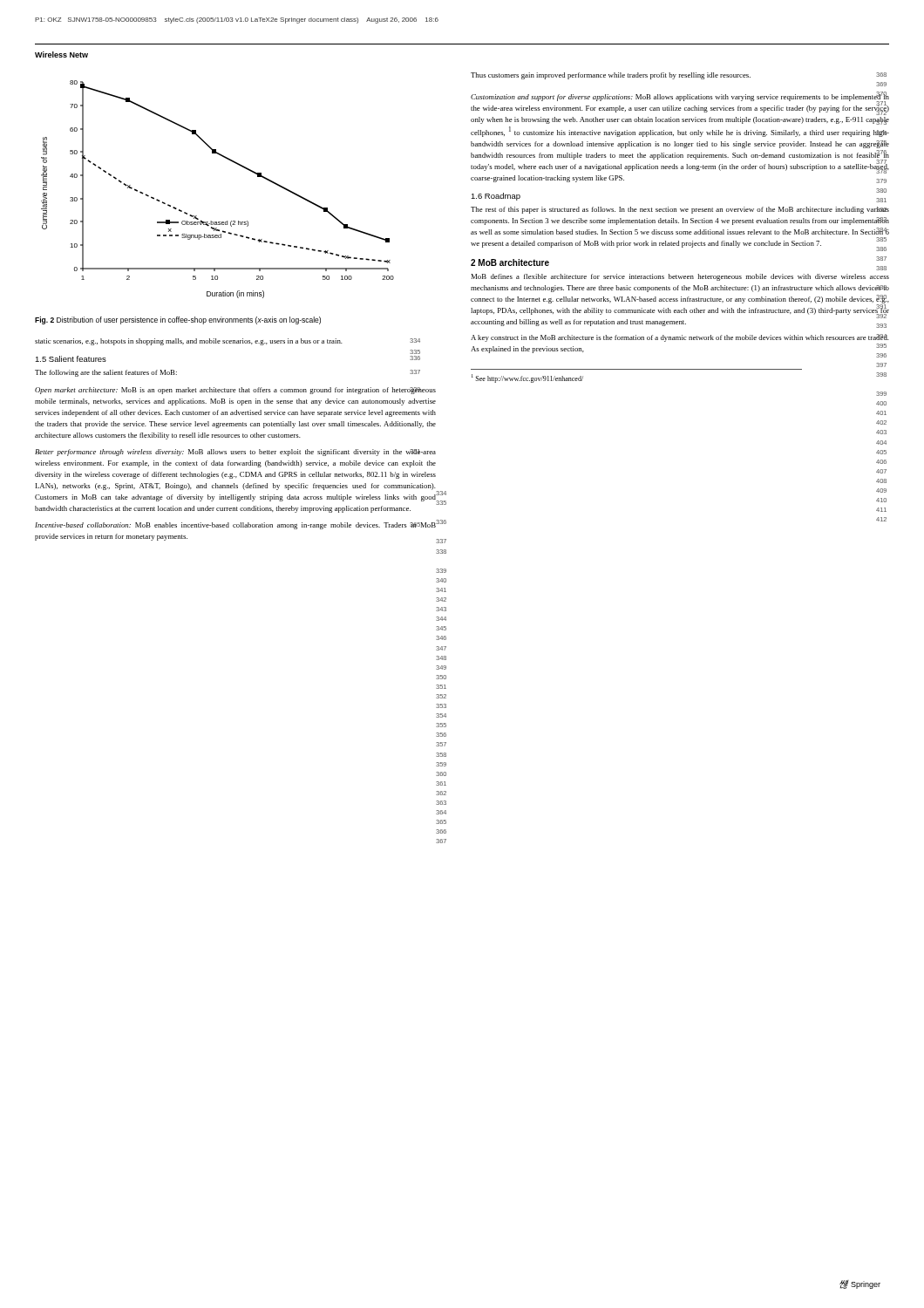Locate the text starting "1.6 Roadmap"

496,196
